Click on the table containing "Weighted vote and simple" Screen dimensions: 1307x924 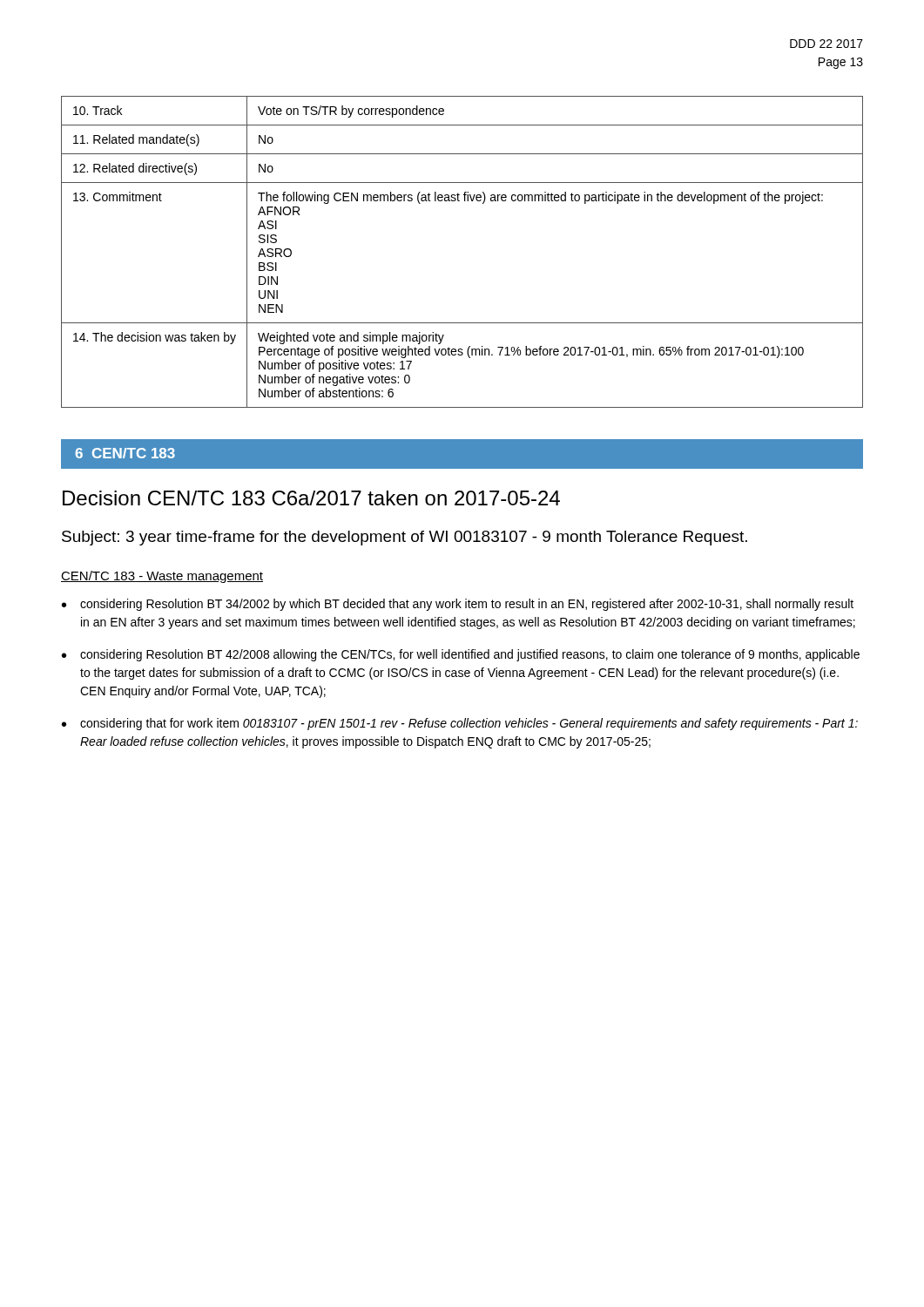pyautogui.click(x=462, y=252)
